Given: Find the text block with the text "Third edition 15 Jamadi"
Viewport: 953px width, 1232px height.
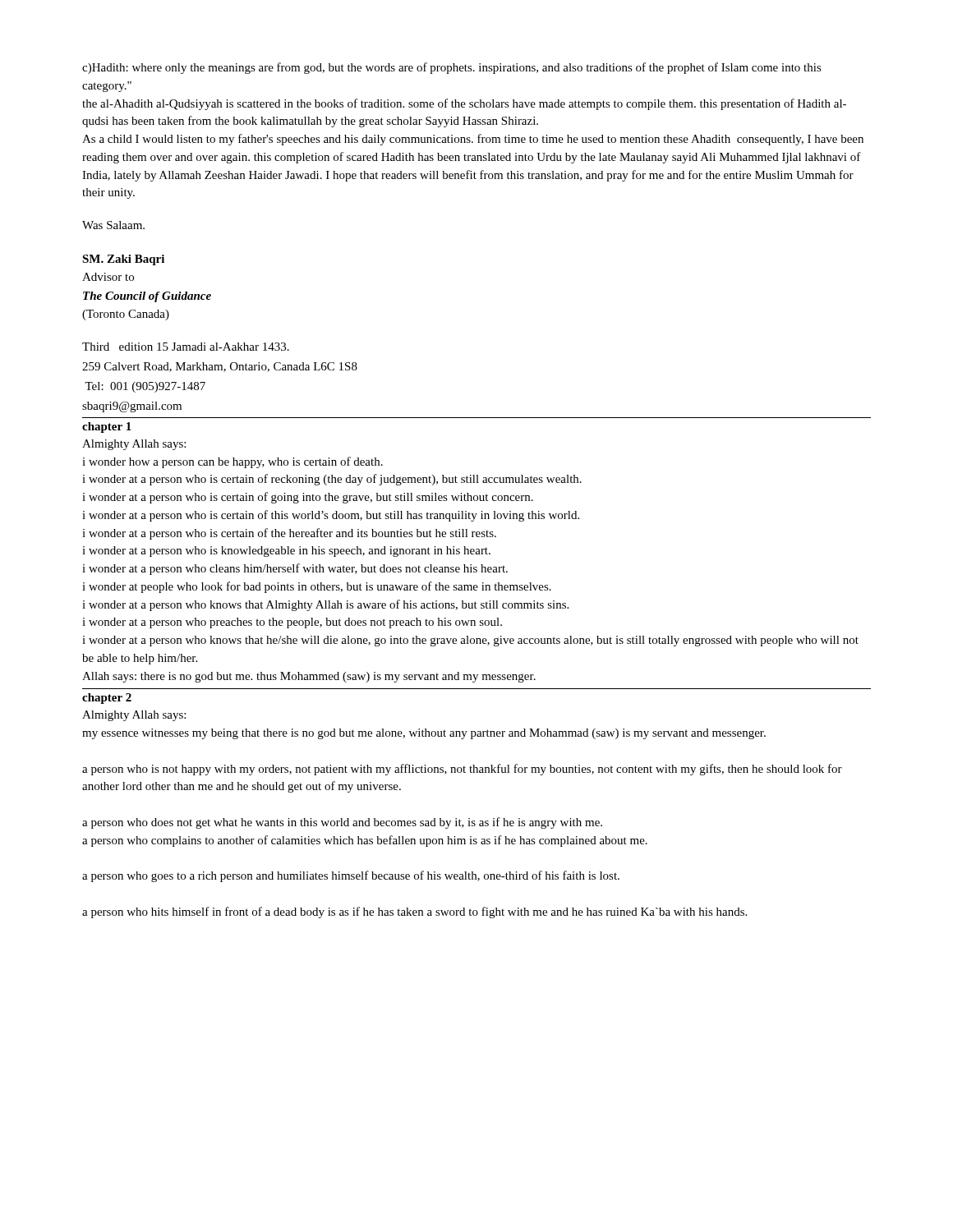Looking at the screenshot, I should (x=220, y=376).
